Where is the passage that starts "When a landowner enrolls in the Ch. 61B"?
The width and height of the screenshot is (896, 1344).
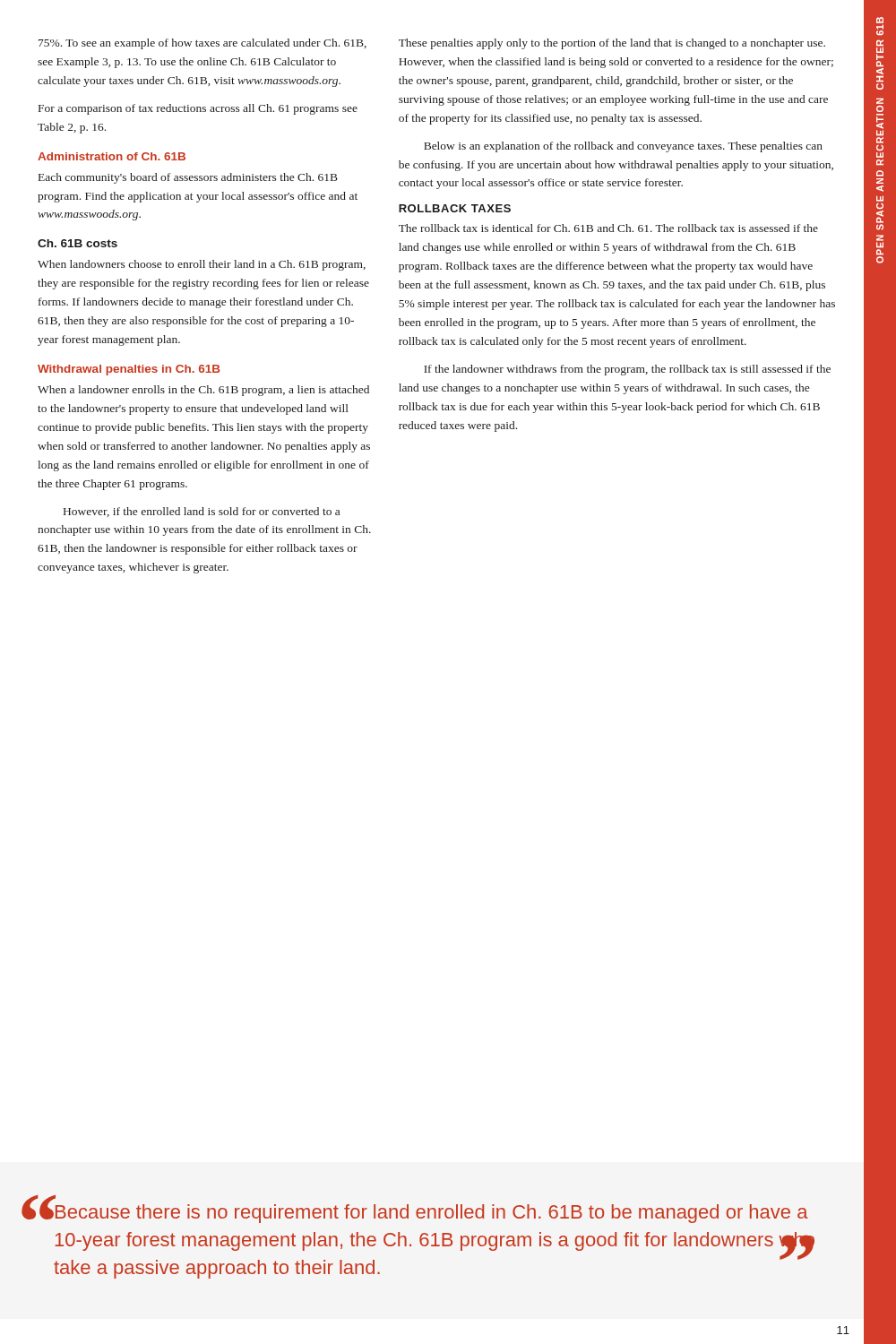coord(205,479)
